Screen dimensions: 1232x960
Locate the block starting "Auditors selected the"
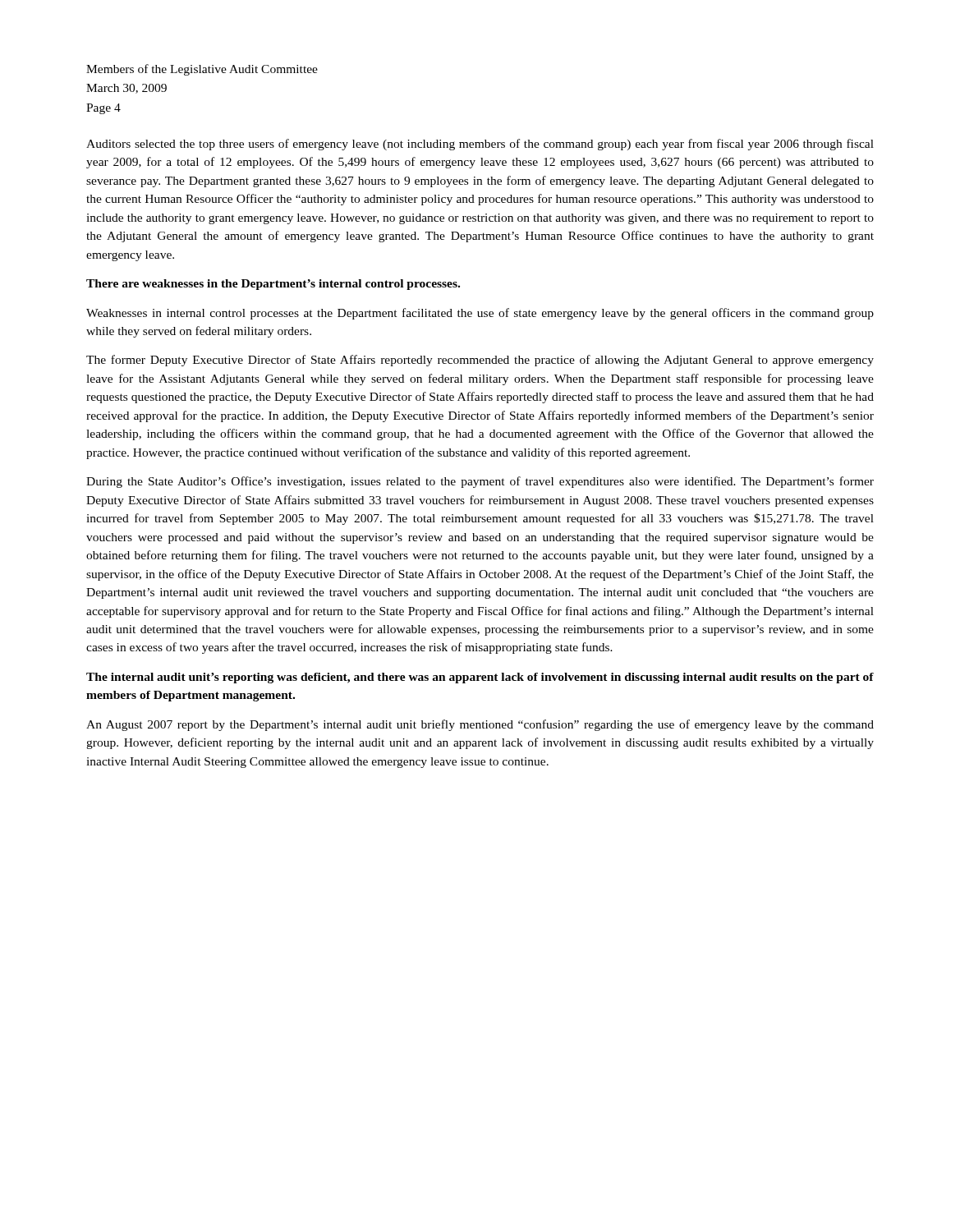[x=480, y=199]
